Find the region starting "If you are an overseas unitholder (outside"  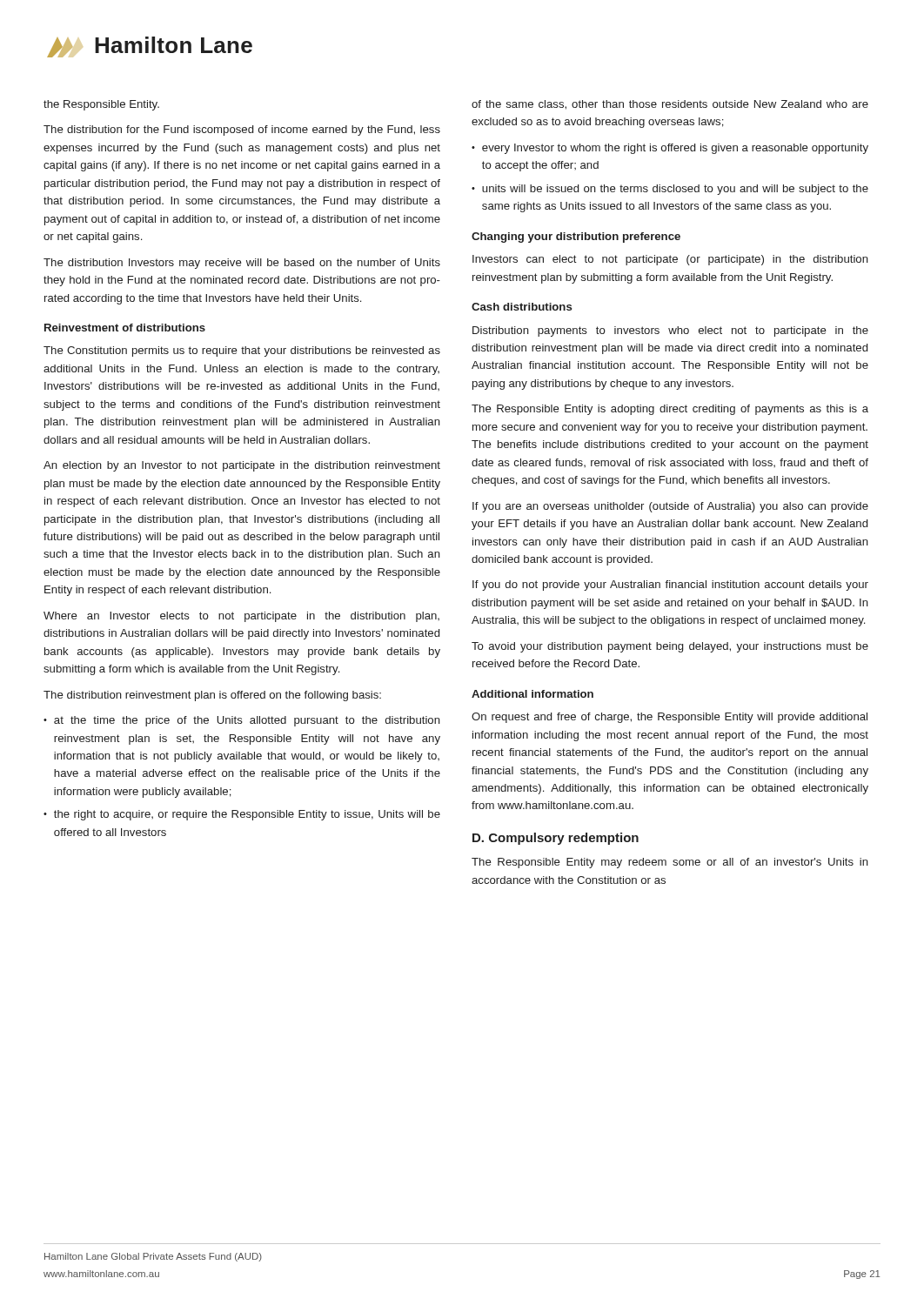(x=670, y=533)
